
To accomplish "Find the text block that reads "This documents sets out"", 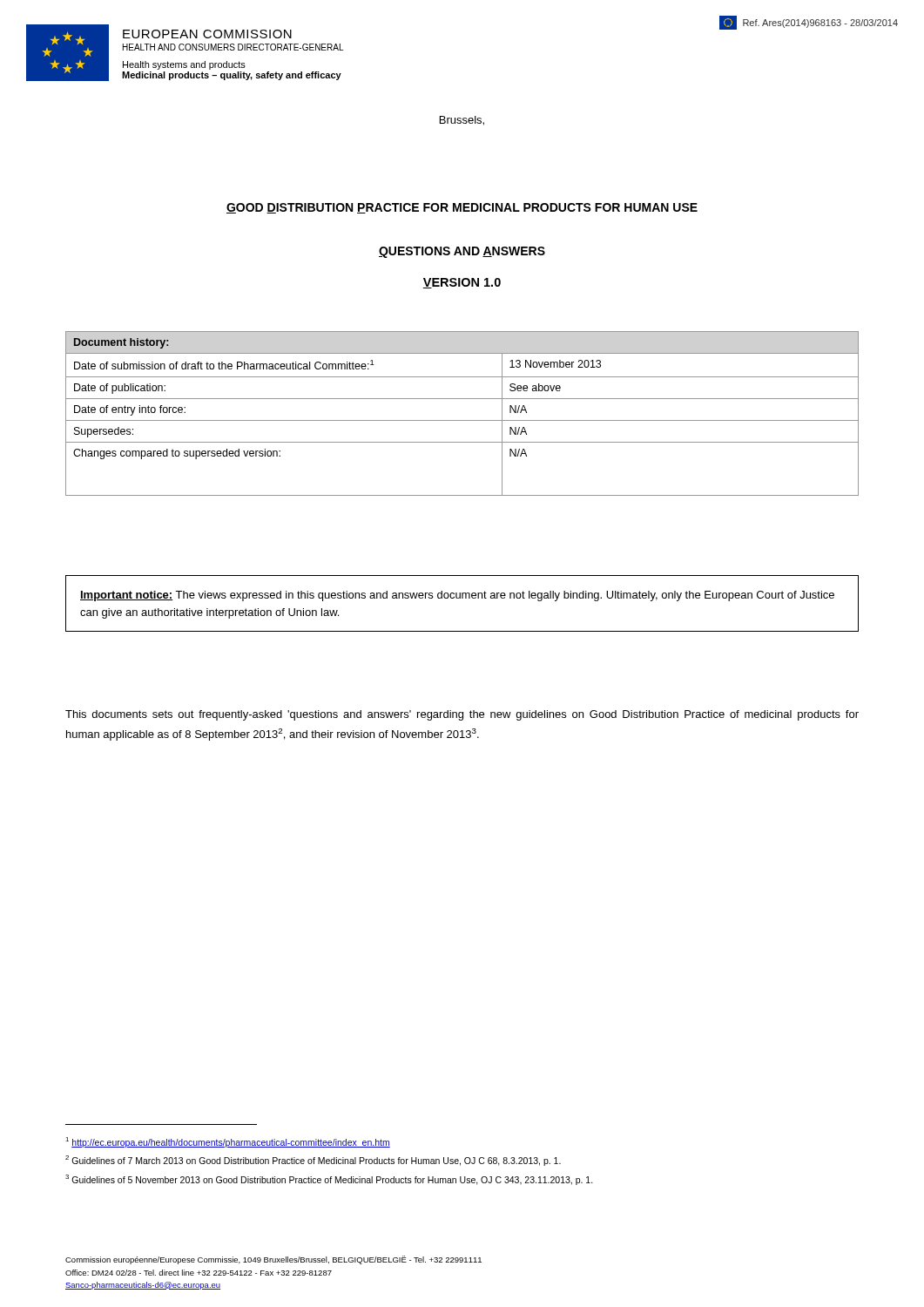I will (x=462, y=724).
